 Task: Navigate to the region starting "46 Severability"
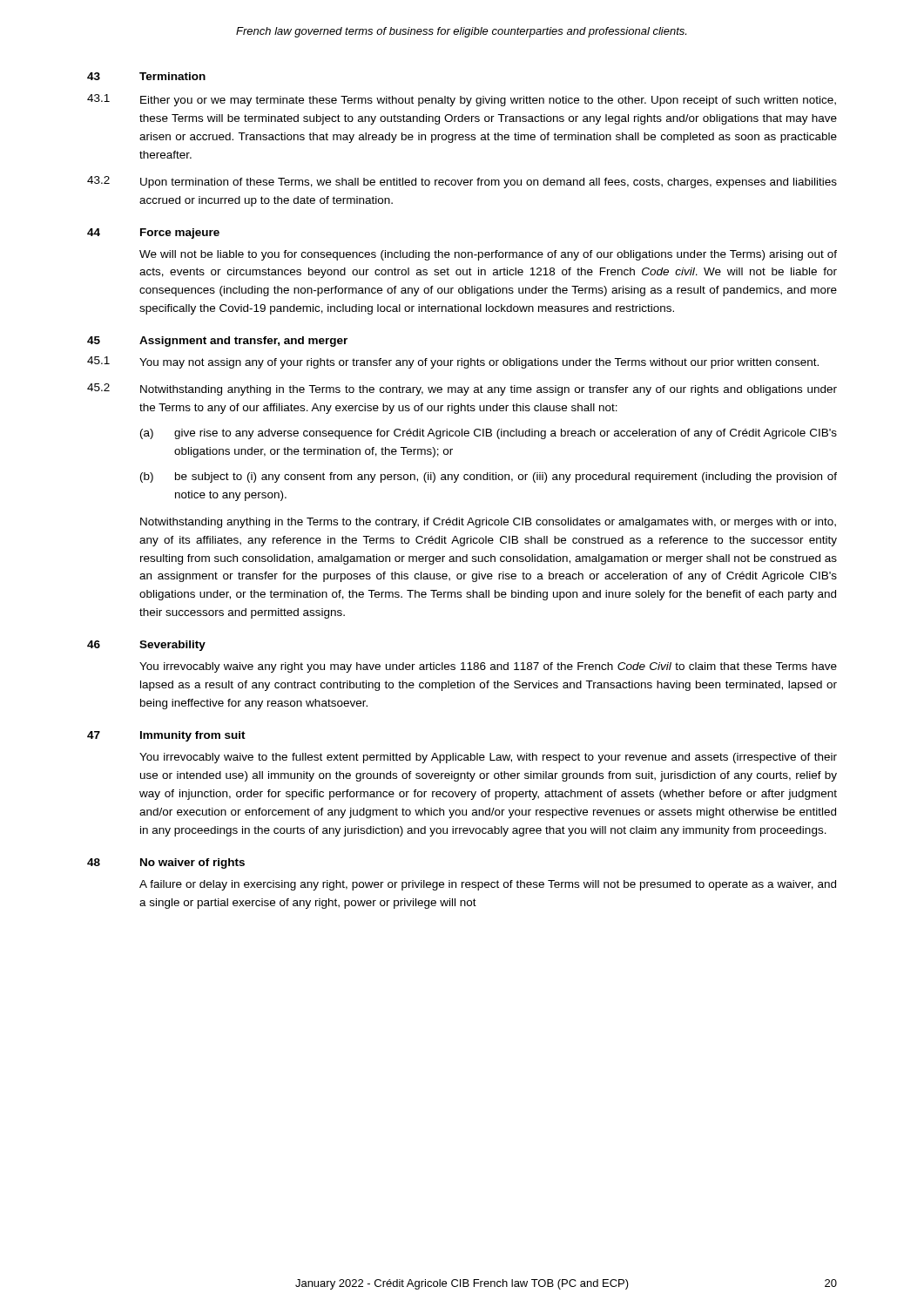(146, 644)
